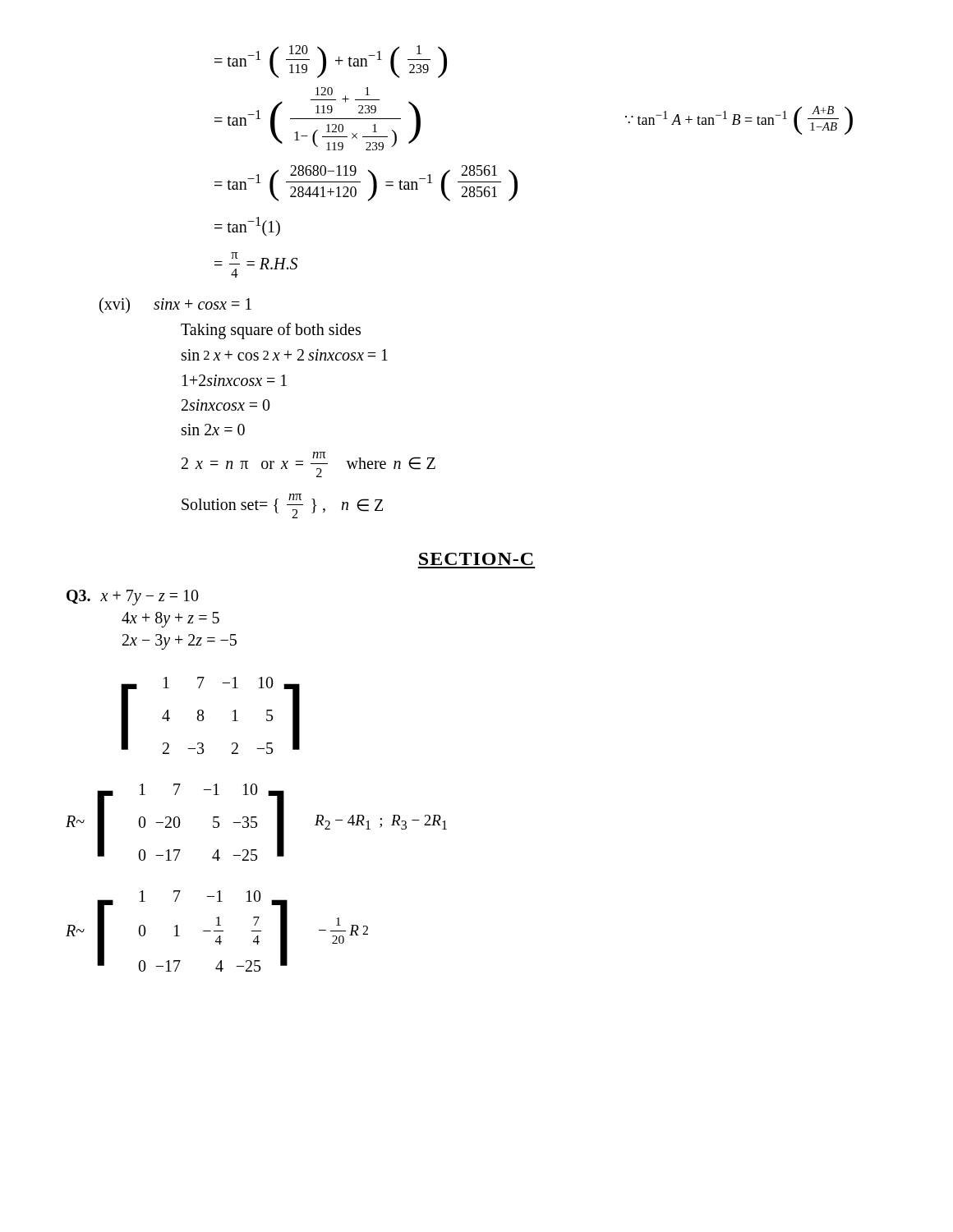Locate the formula that reads "= tan−1(1)"
Image resolution: width=953 pixels, height=1232 pixels.
[247, 224]
